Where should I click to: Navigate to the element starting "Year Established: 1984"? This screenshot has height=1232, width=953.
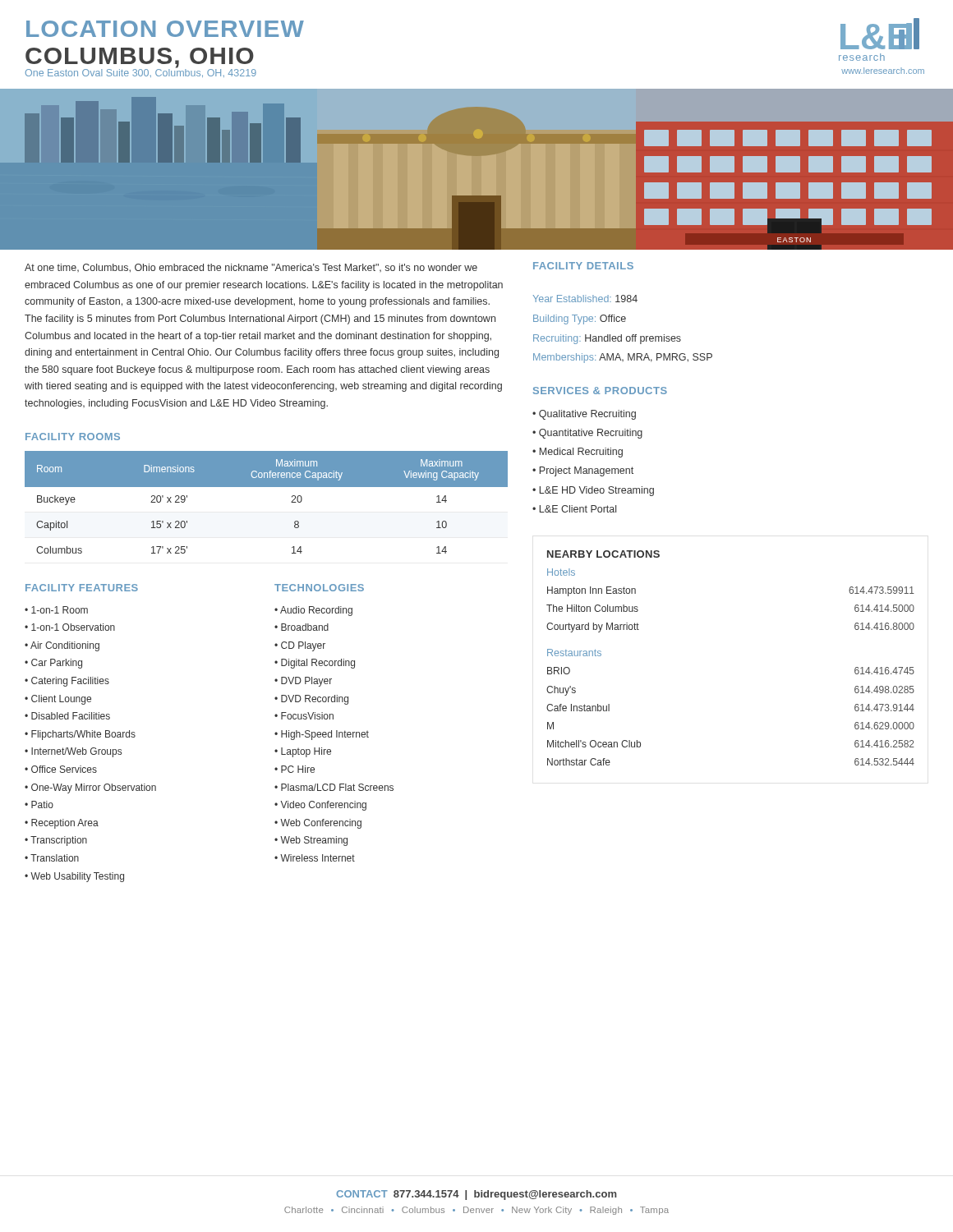pos(585,299)
